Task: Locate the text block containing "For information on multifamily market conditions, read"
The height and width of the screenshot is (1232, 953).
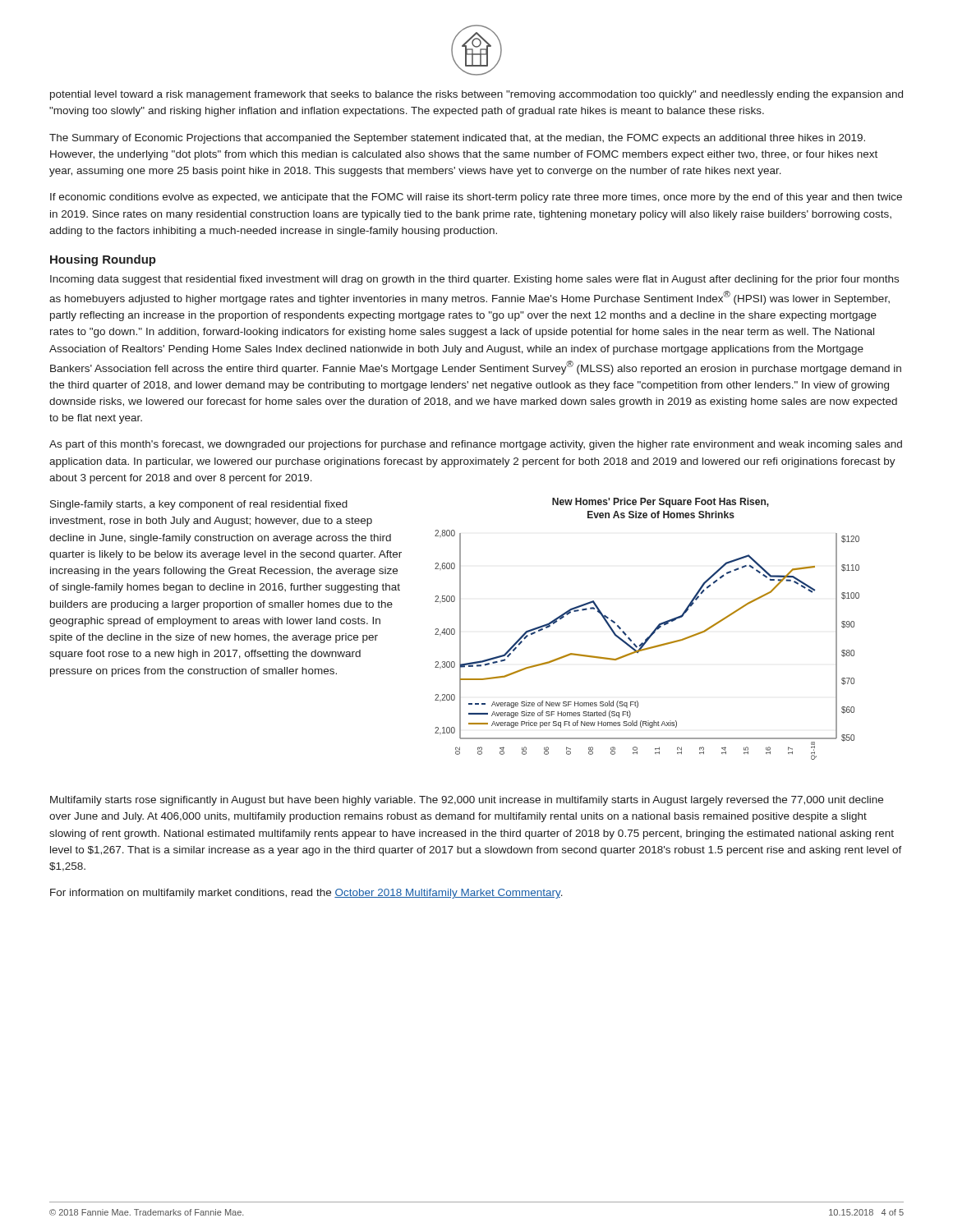Action: coord(476,893)
